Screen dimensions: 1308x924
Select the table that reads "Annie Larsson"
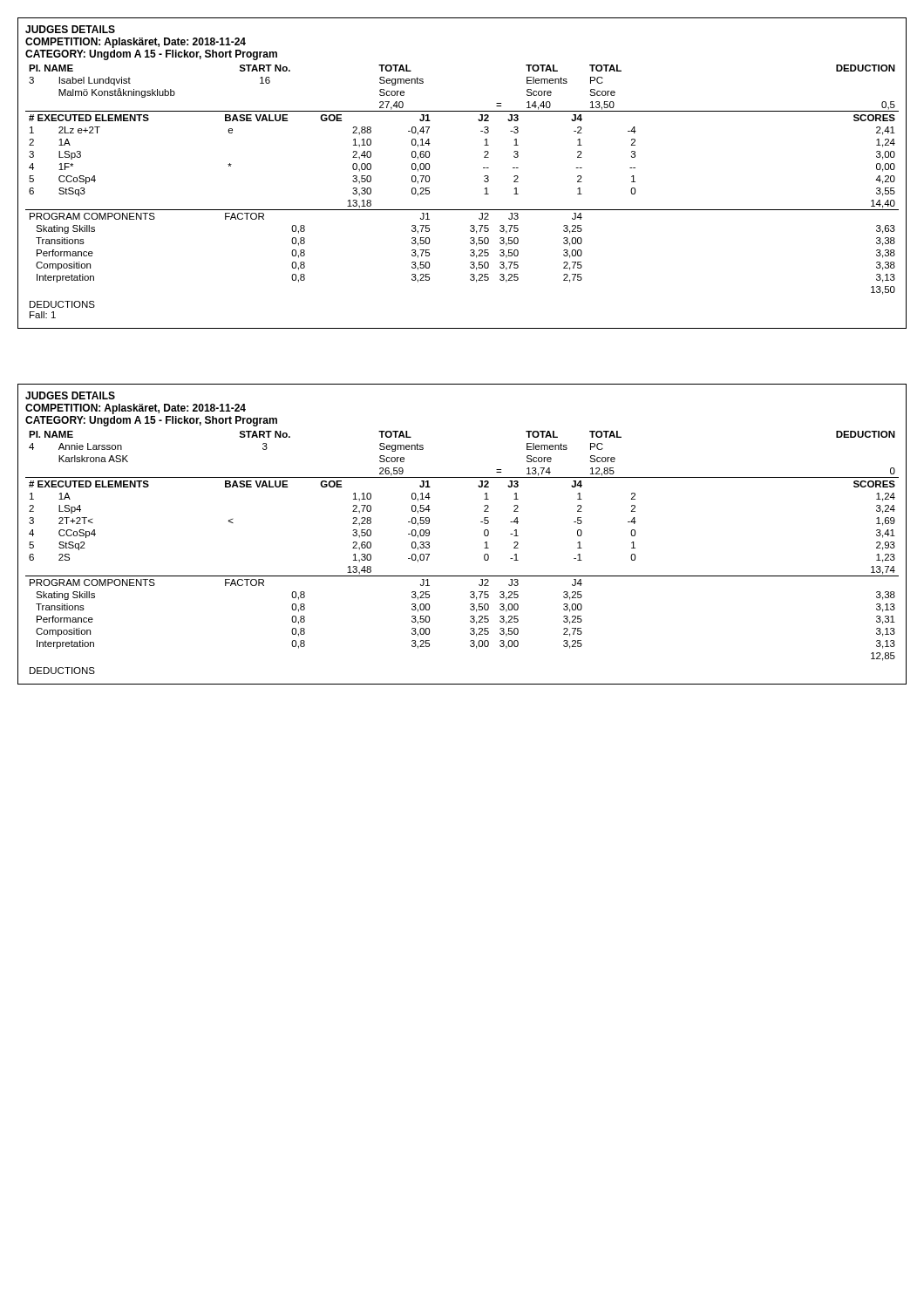[462, 534]
